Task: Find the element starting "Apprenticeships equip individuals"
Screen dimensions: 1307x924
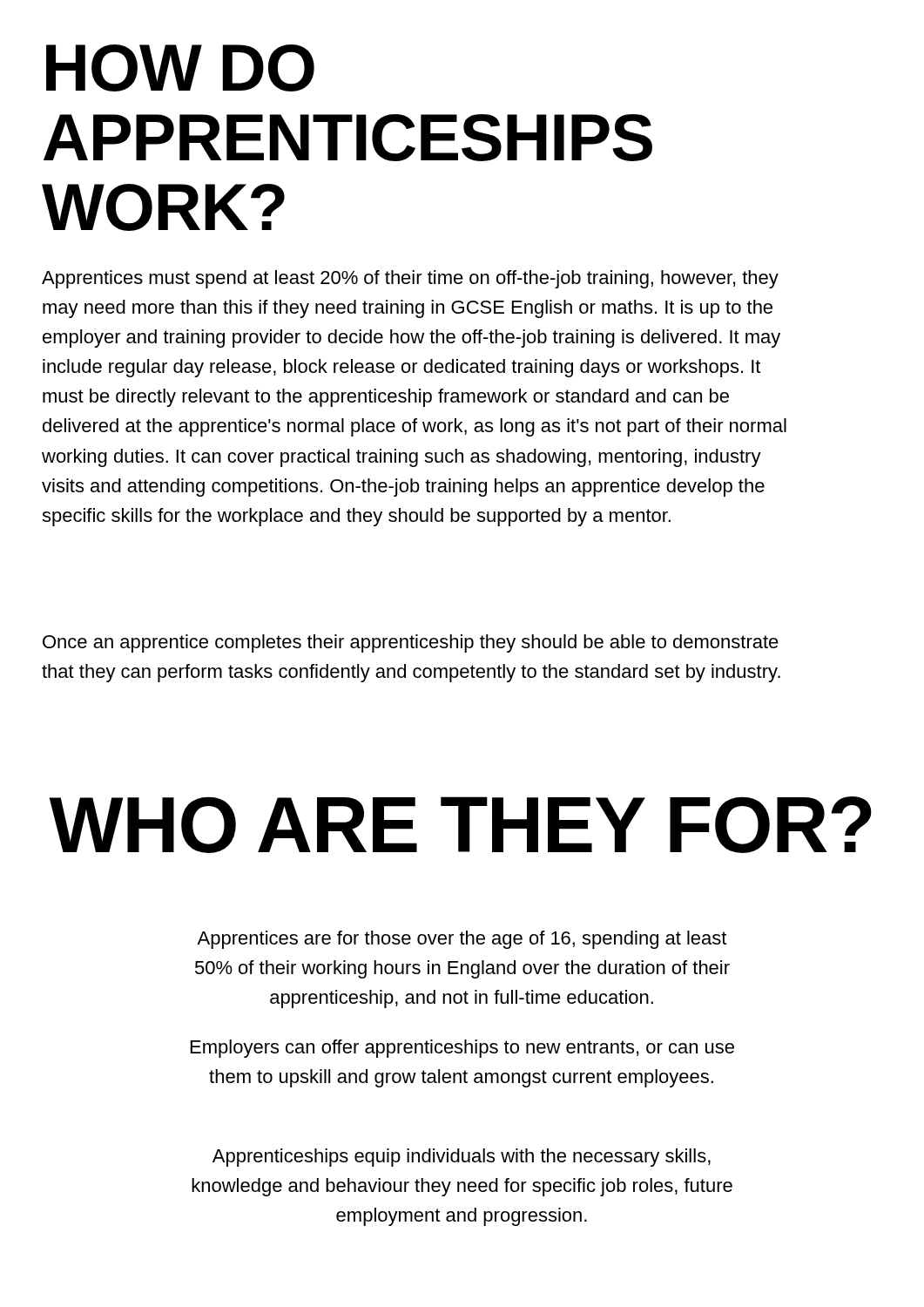Action: (462, 1186)
